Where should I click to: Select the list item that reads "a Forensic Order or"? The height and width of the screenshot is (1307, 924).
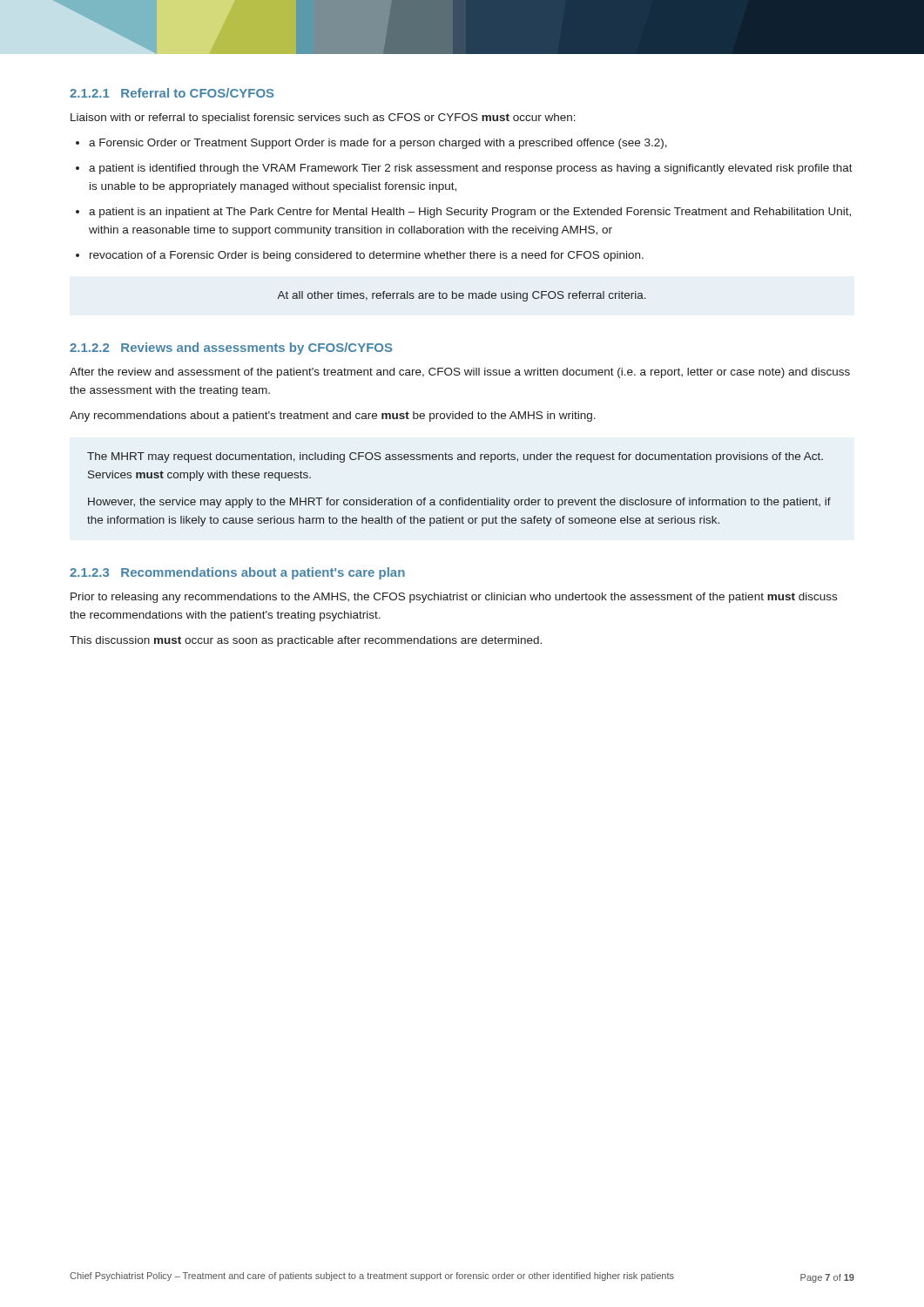[378, 142]
